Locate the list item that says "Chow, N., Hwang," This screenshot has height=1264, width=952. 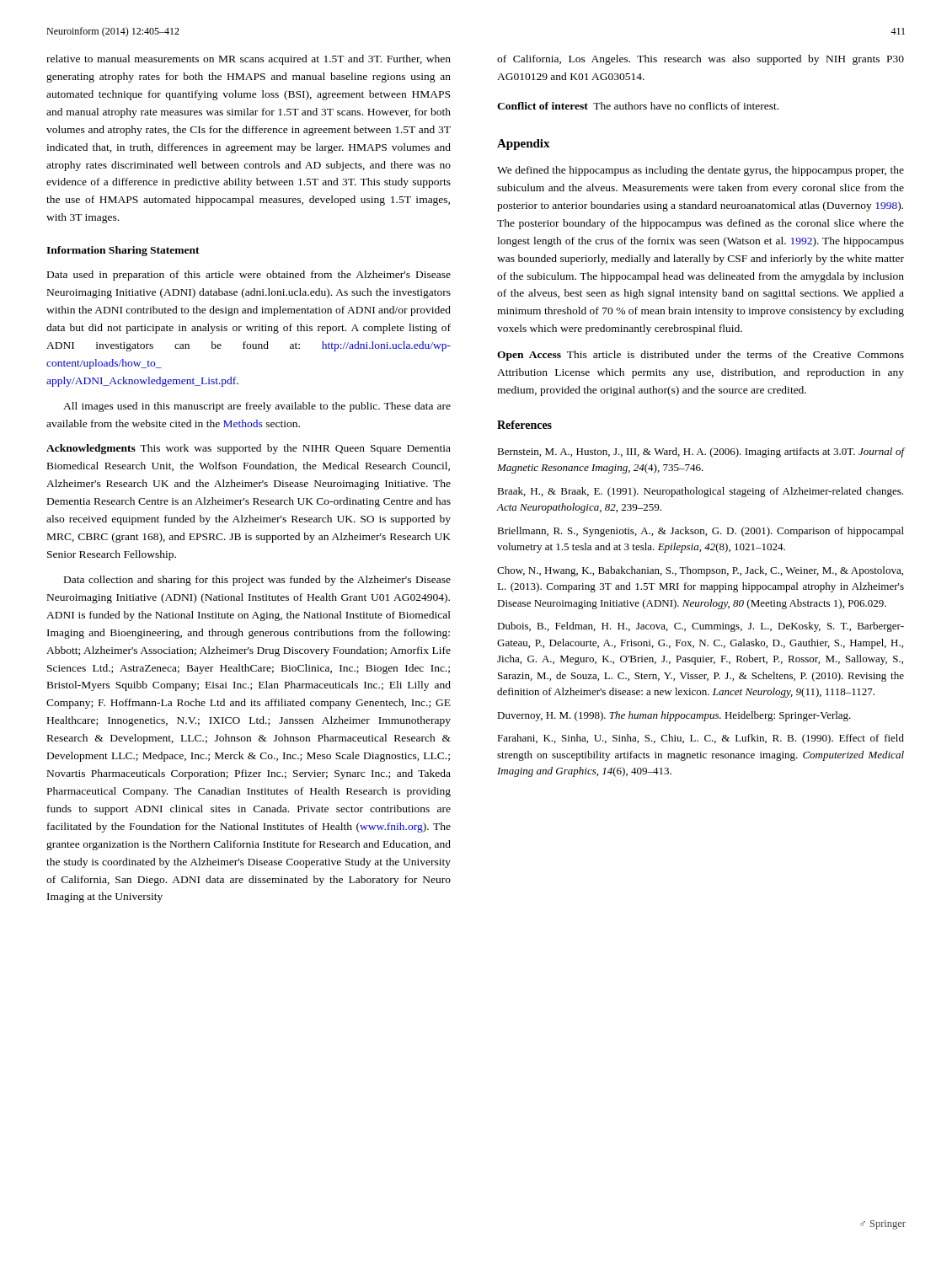[701, 586]
